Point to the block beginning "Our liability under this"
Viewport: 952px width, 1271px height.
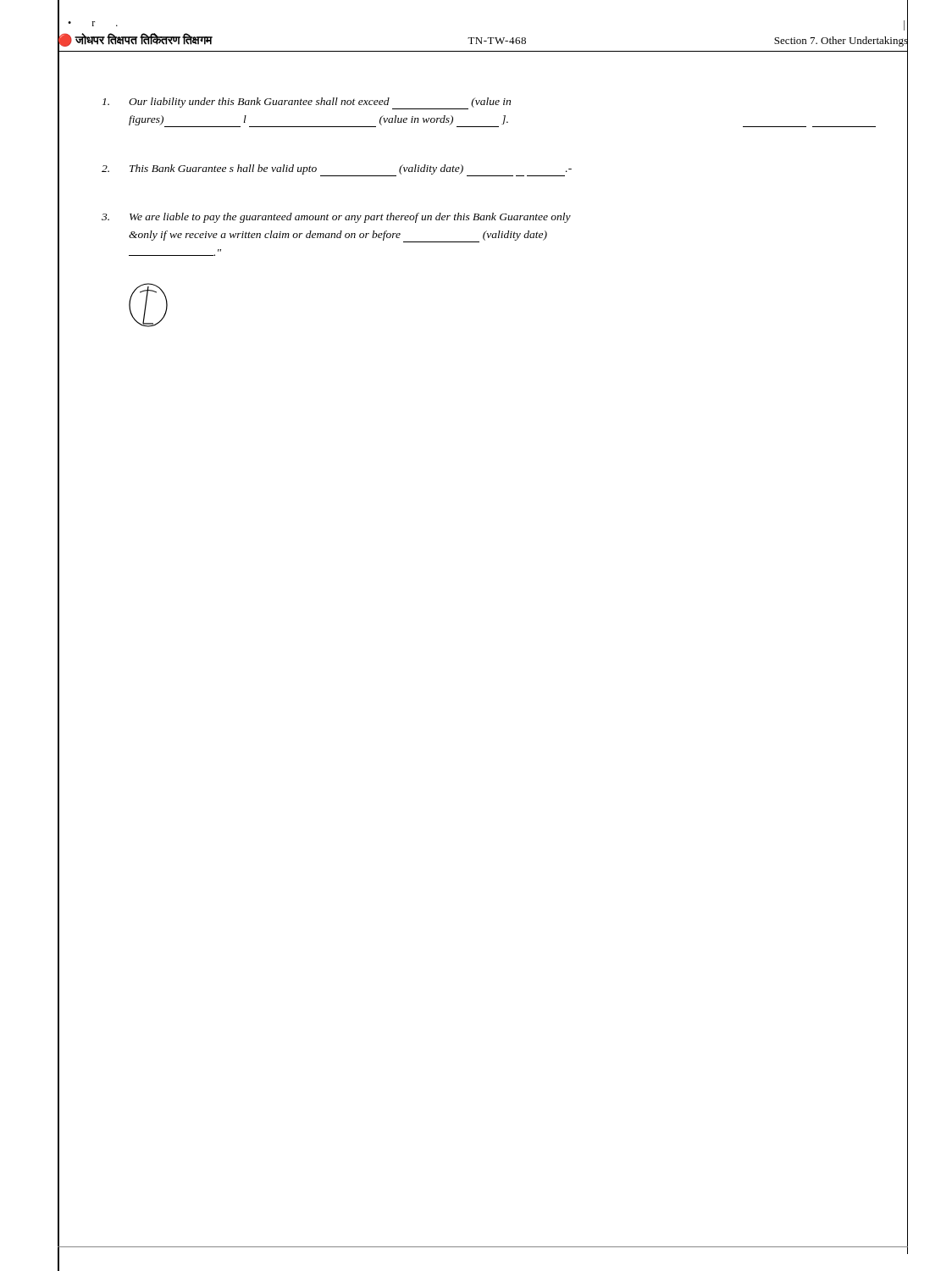point(489,113)
